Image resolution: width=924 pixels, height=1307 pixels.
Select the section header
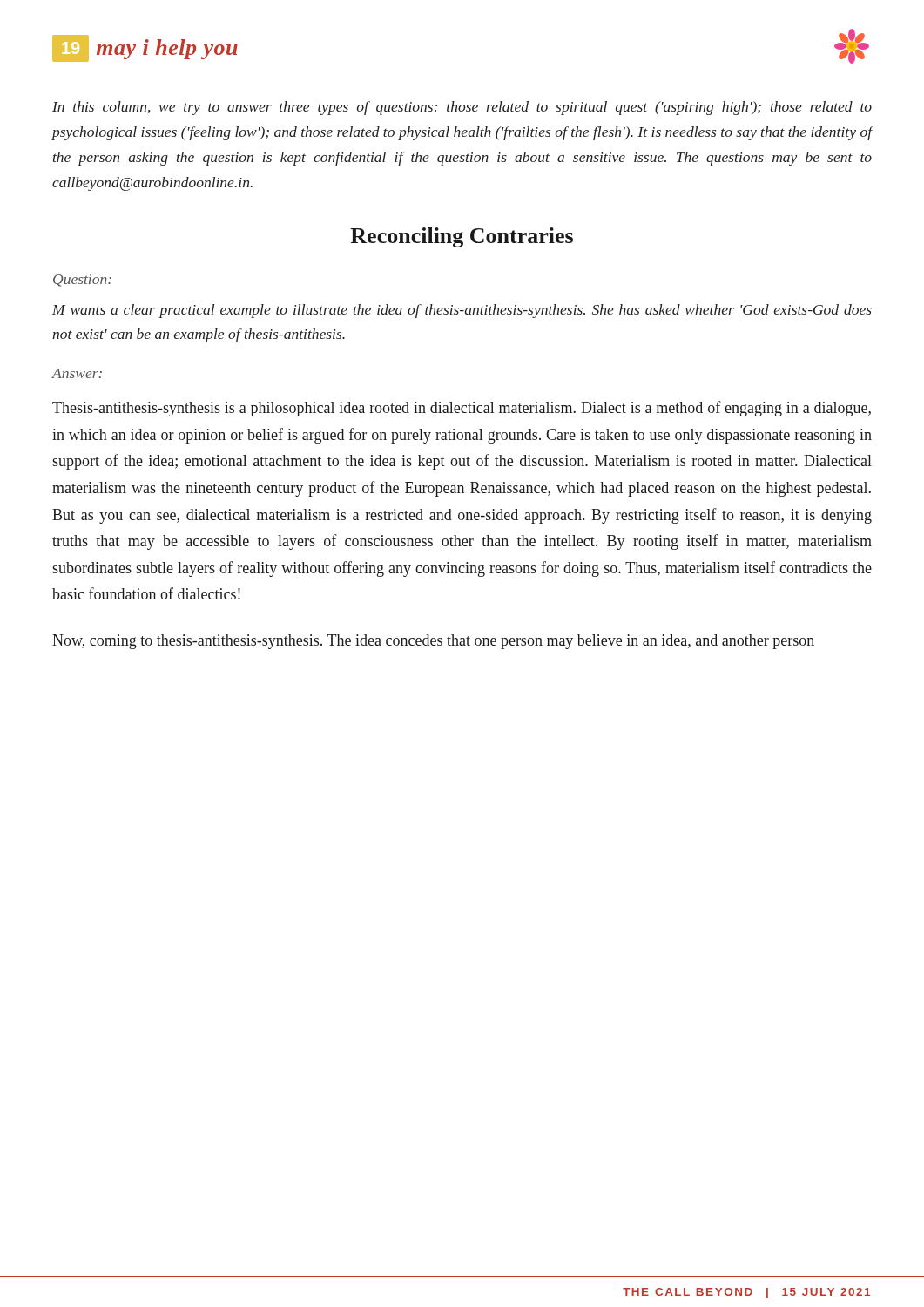pos(462,235)
